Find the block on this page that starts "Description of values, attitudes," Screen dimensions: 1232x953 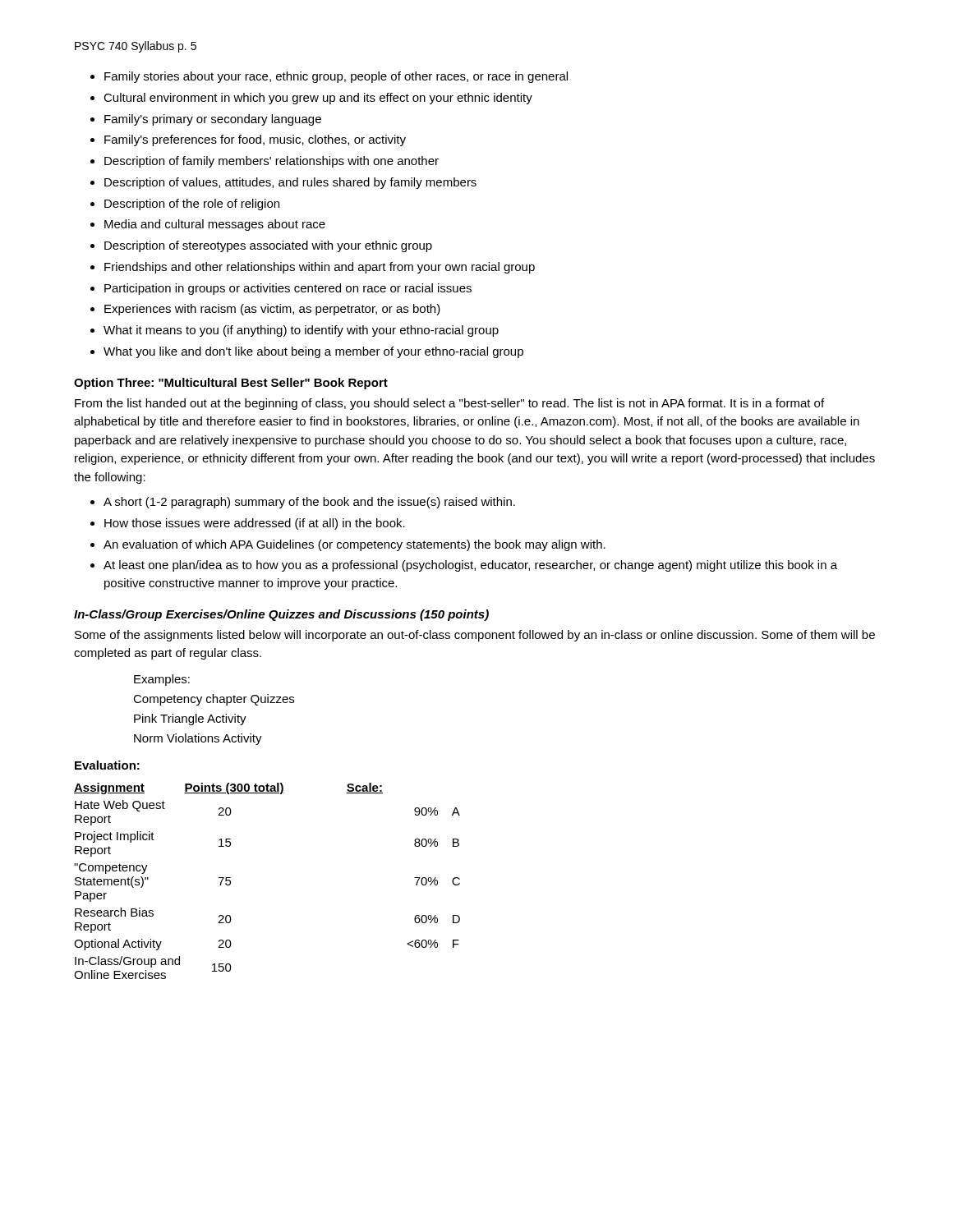[x=290, y=182]
